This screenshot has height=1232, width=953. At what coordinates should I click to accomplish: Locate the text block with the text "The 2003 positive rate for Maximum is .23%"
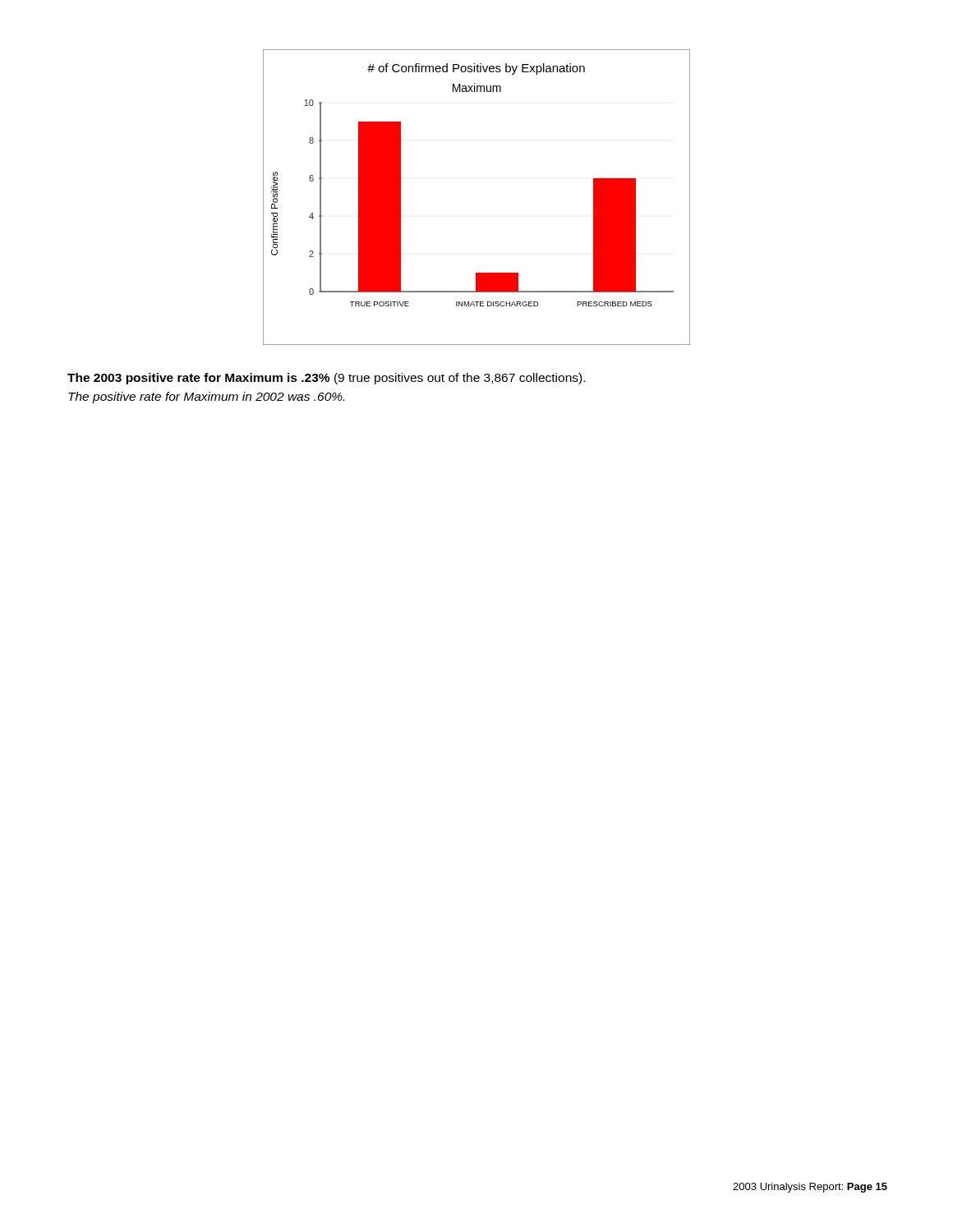pyautogui.click(x=327, y=387)
